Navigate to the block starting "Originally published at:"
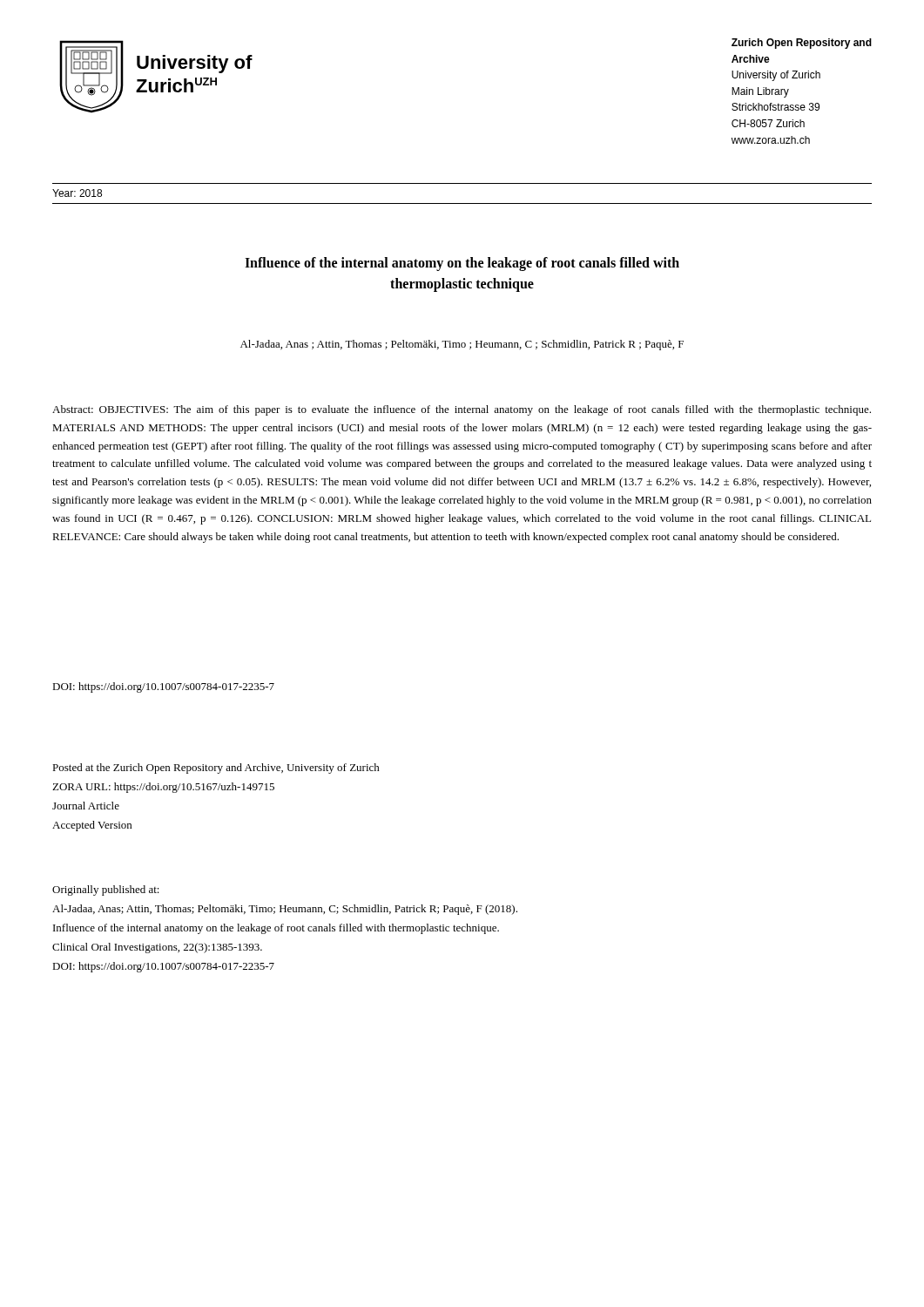 pyautogui.click(x=285, y=928)
